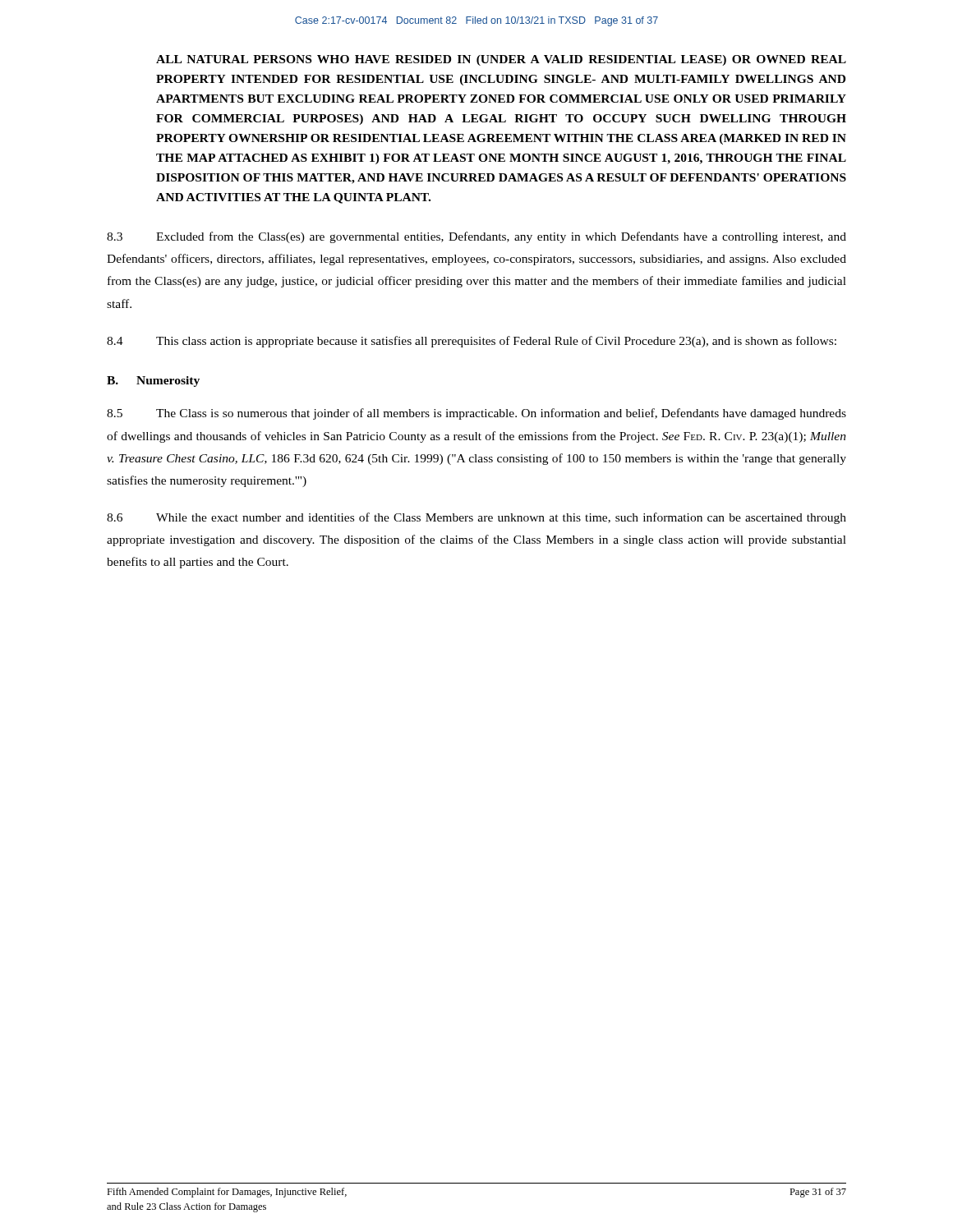Navigate to the block starting "ALL NATURAL PERSONS WHO HAVE RESIDED IN"
This screenshot has width=953, height=1232.
click(501, 128)
